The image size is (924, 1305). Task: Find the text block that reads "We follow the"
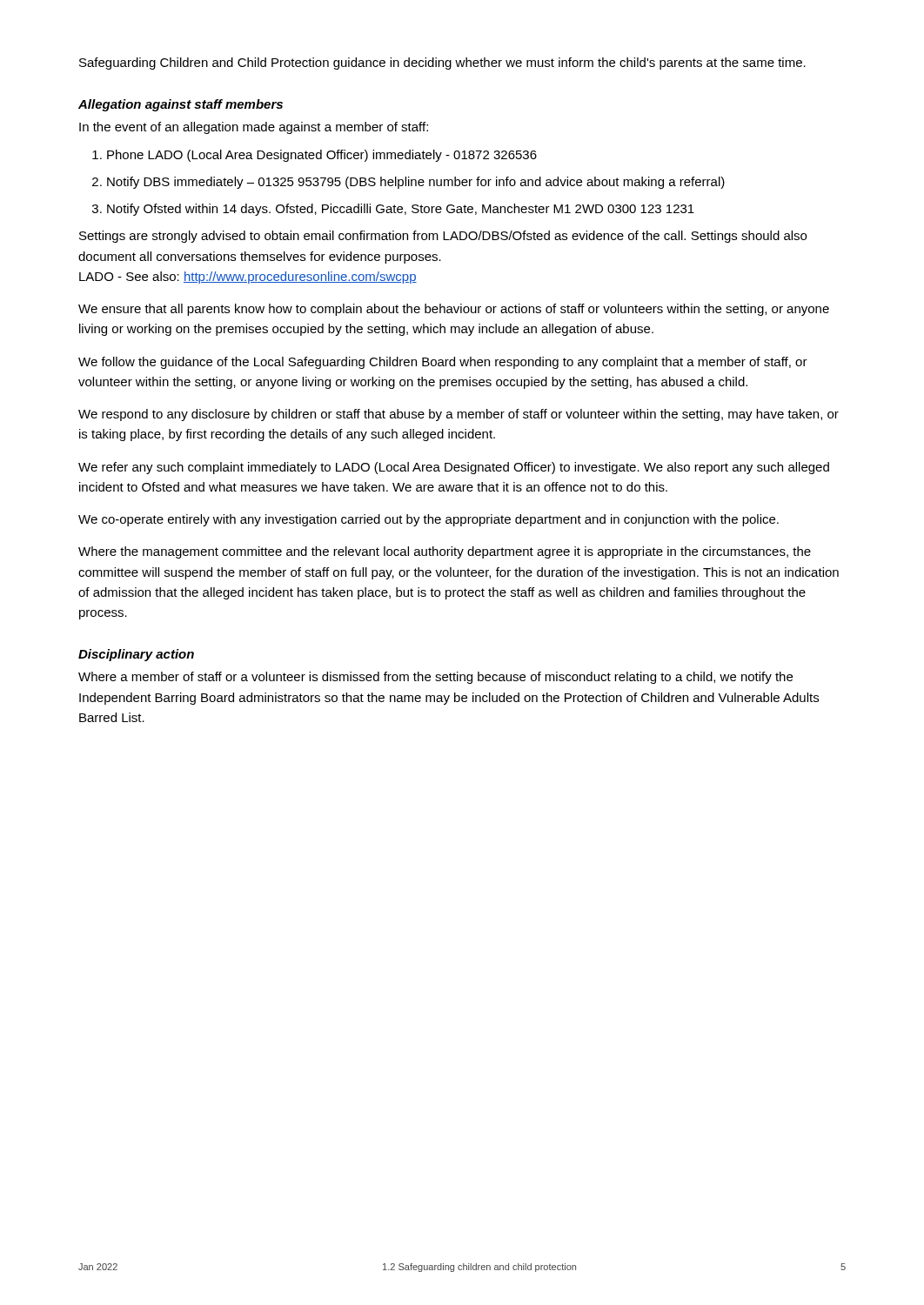443,371
